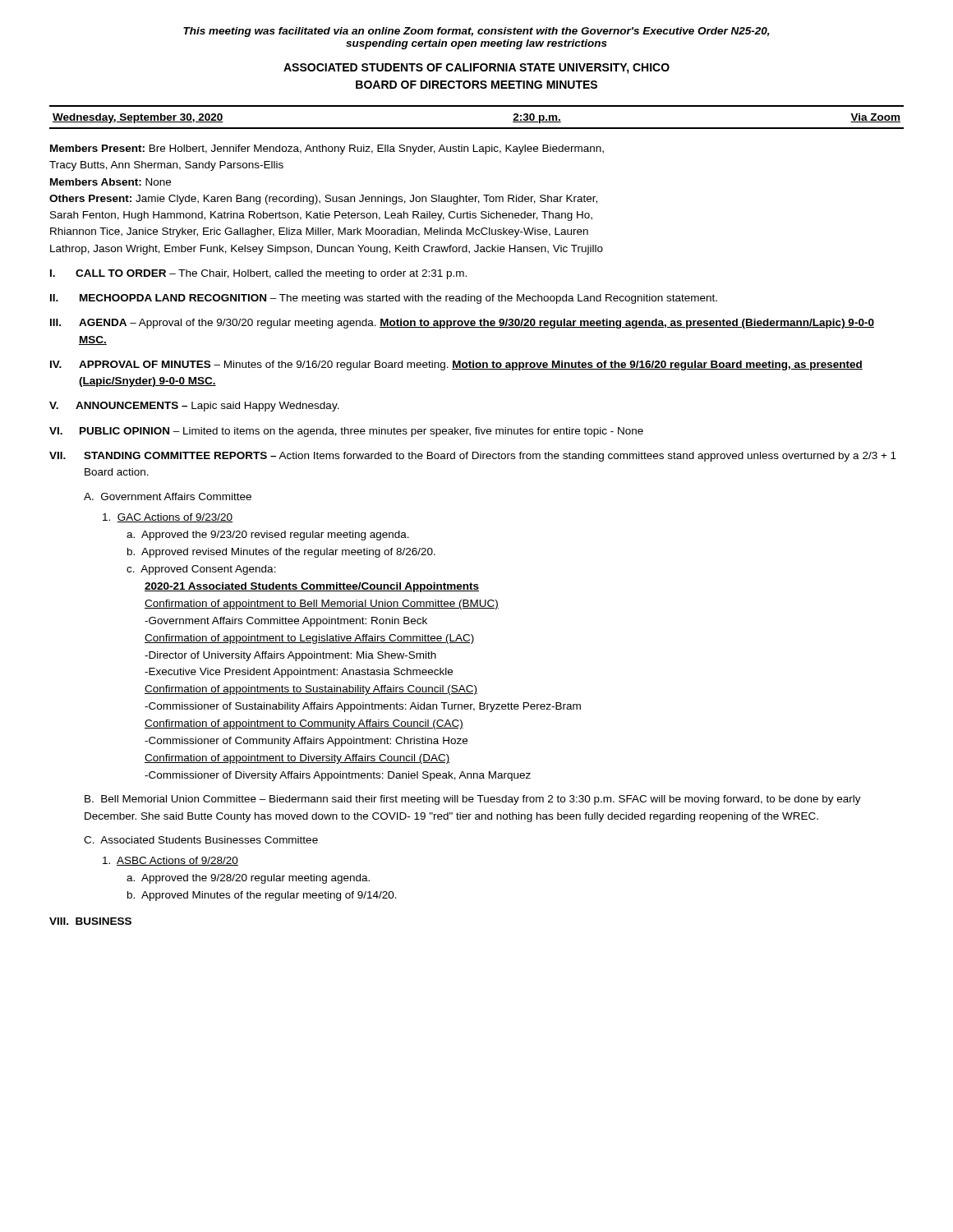Select the region starting "A. Government Affairs"

(x=168, y=496)
